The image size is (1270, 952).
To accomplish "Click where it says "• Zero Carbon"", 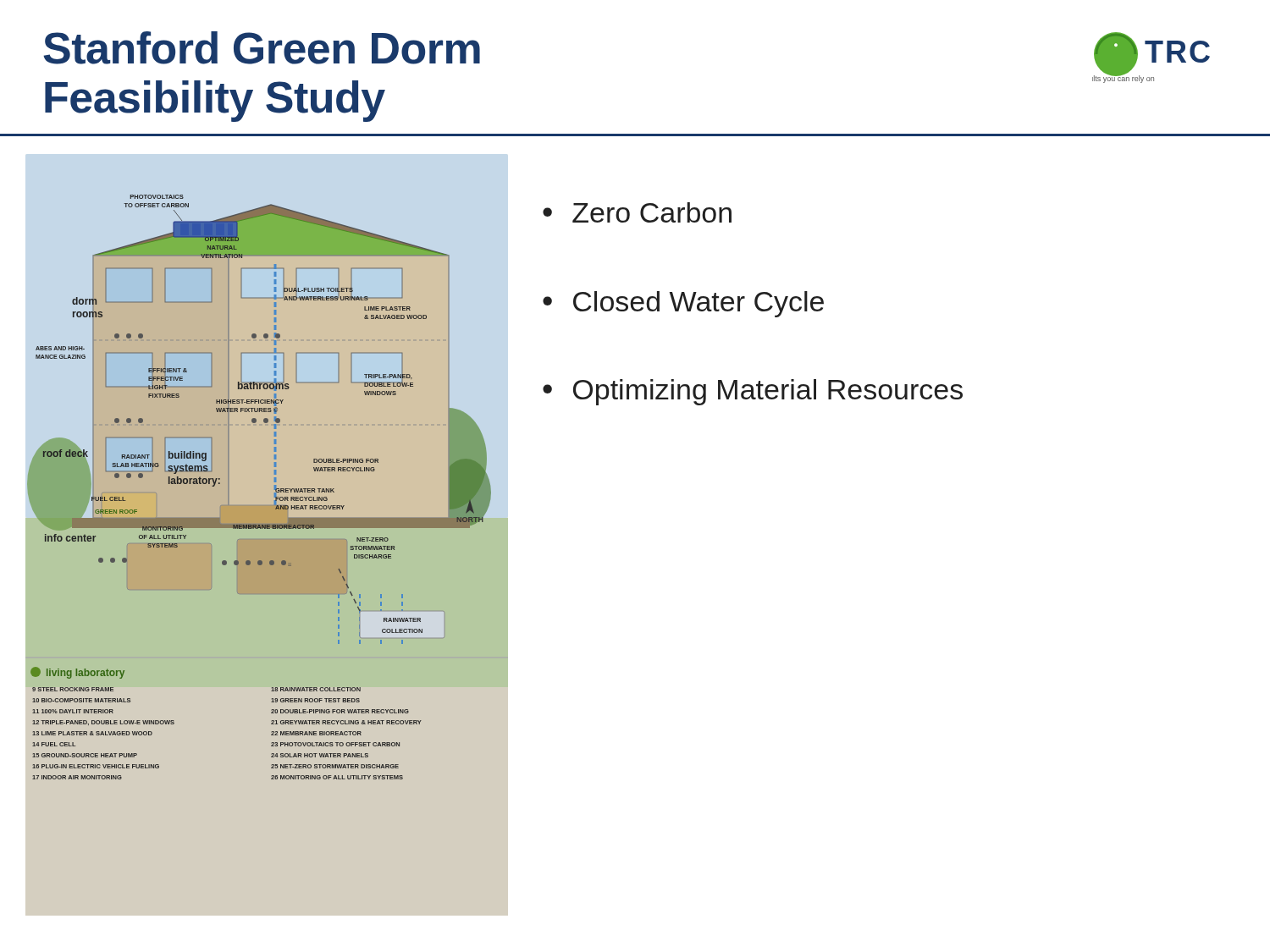I will point(638,213).
